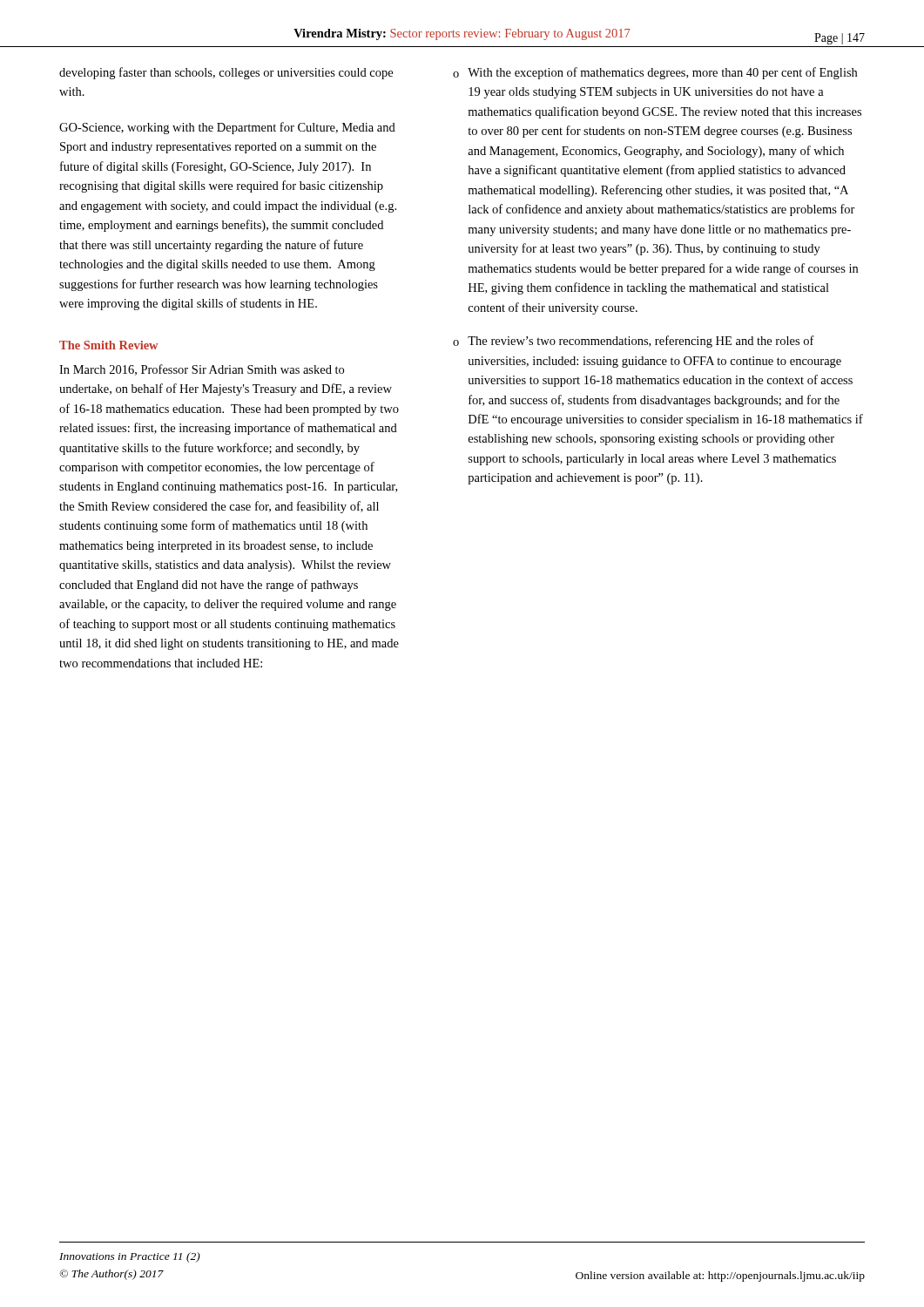
Task: Click the passage that begins "In March 2016, Professor Sir Adrian Smith"
Action: click(229, 516)
